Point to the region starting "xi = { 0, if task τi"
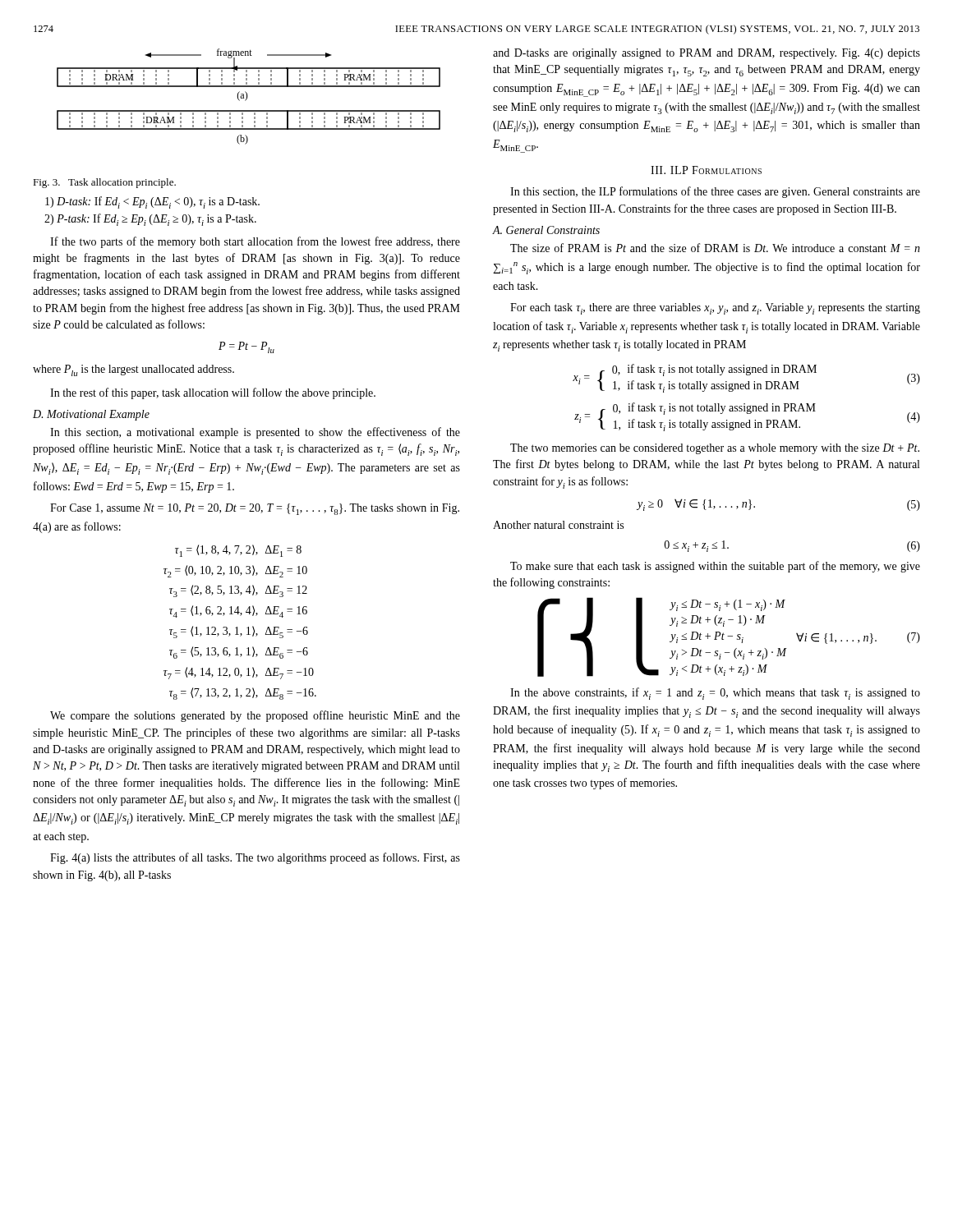Image resolution: width=953 pixels, height=1232 pixels. pos(707,378)
